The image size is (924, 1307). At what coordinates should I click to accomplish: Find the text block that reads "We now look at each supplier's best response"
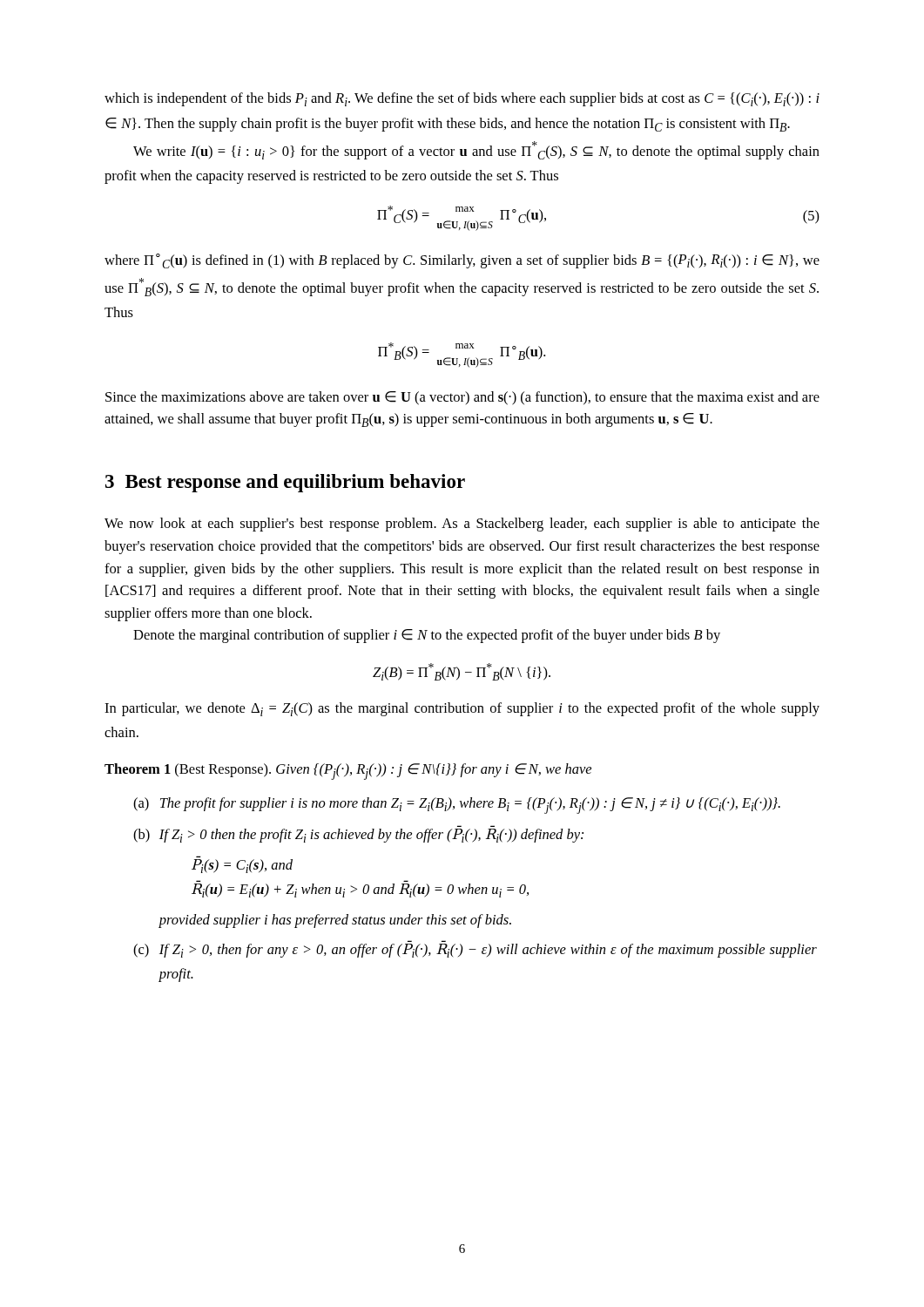point(462,568)
